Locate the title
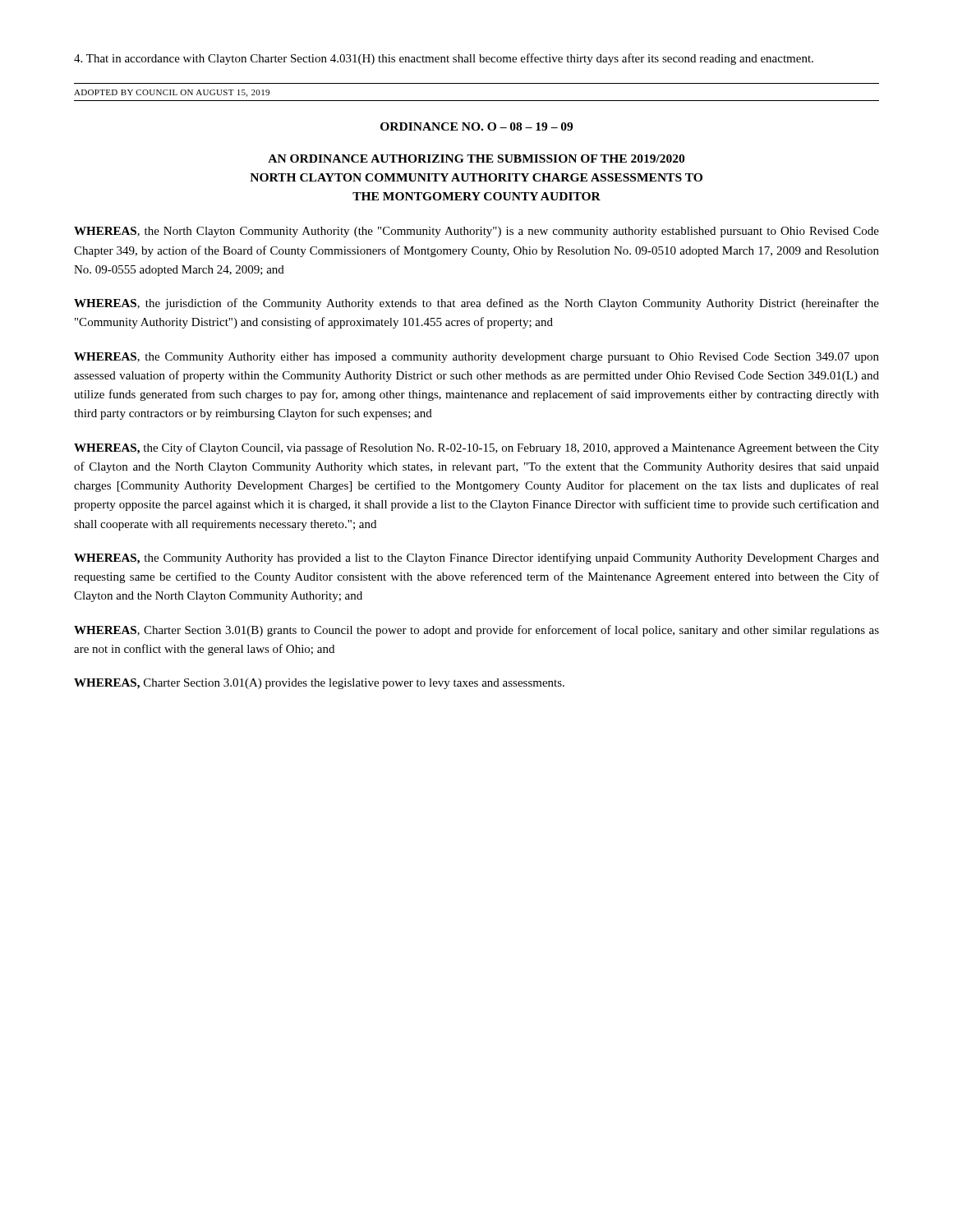 click(476, 126)
